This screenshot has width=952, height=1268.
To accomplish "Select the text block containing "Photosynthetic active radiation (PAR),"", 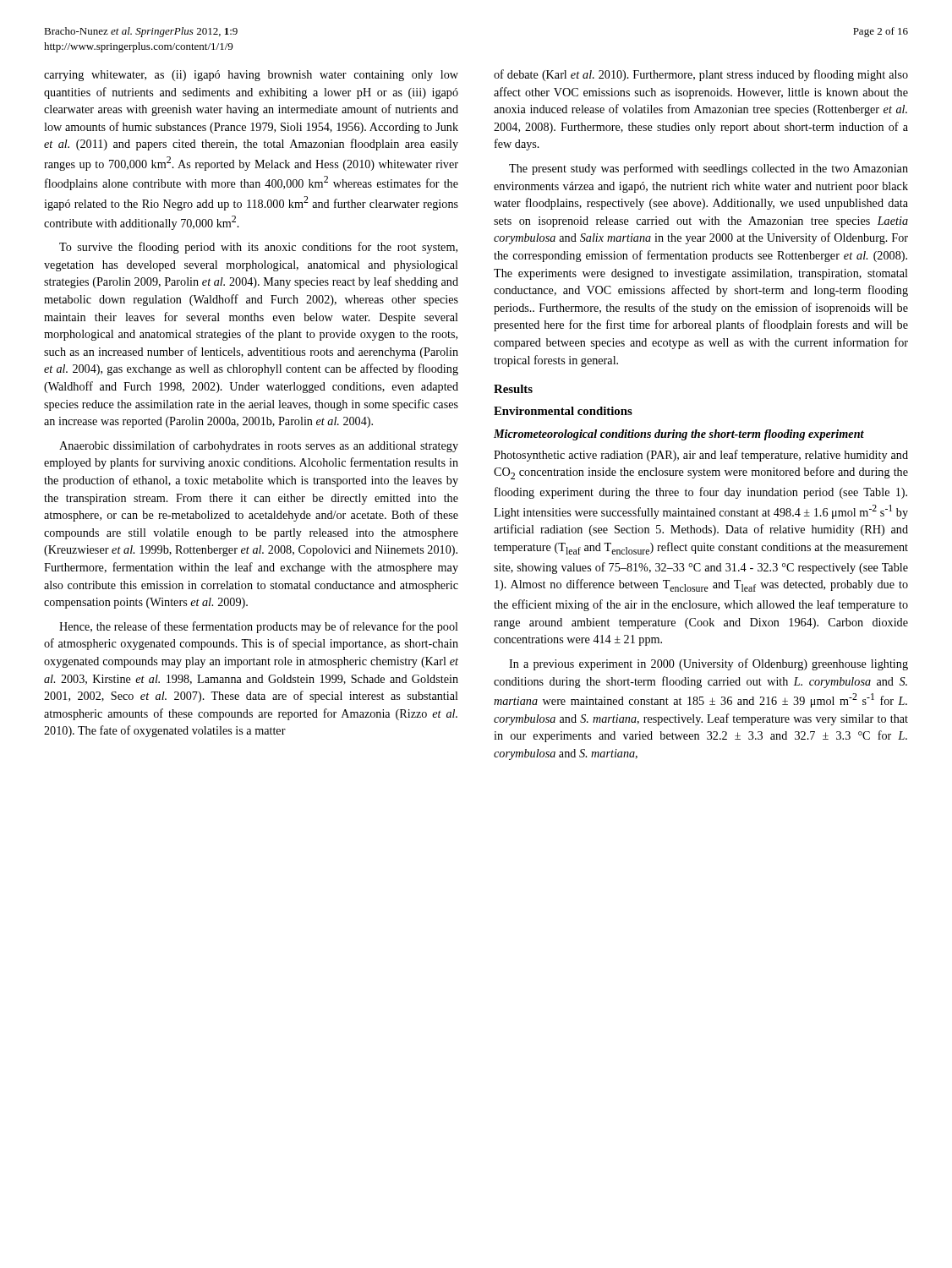I will [701, 547].
